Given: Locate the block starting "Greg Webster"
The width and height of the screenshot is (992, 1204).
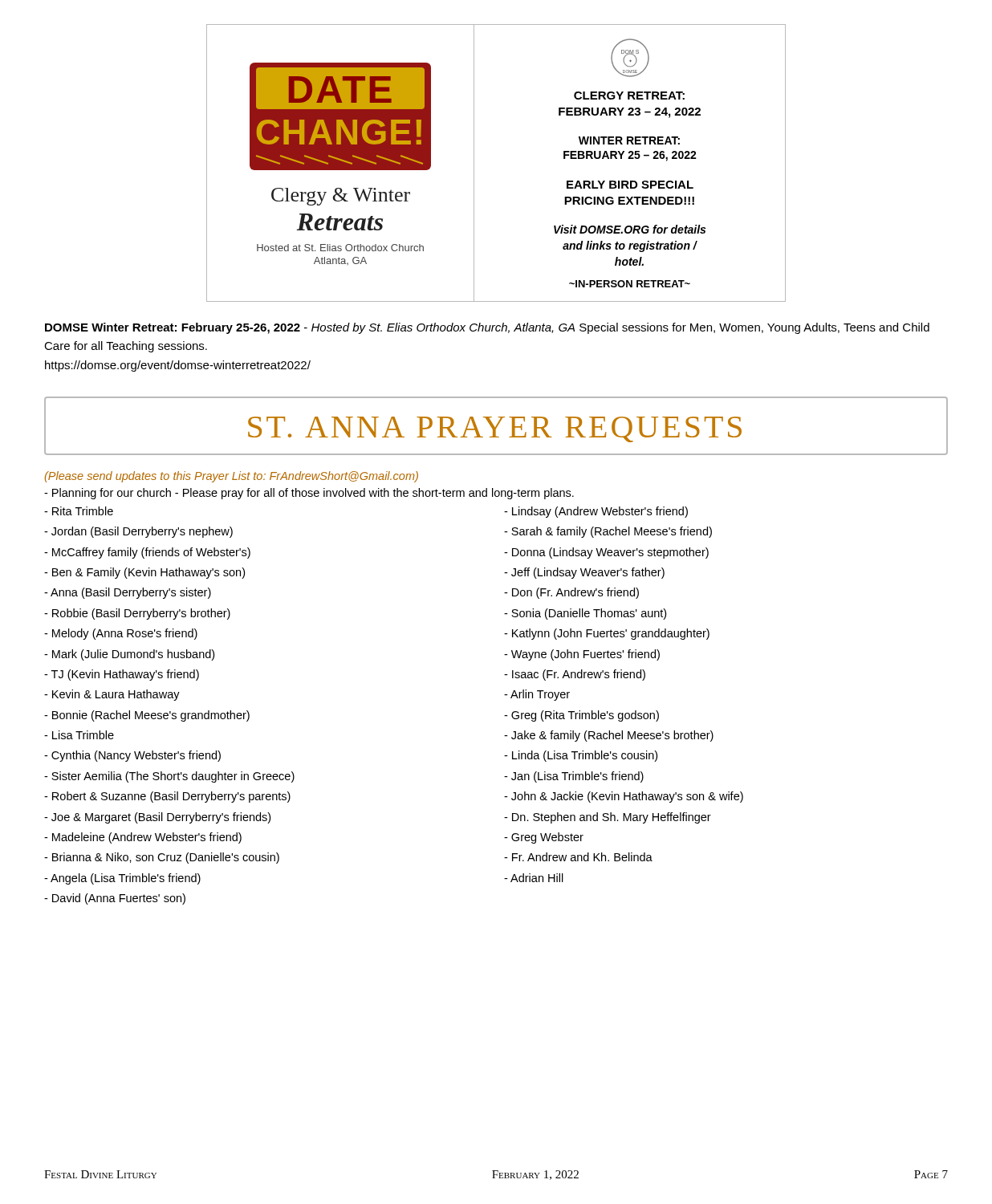Looking at the screenshot, I should click(x=544, y=837).
